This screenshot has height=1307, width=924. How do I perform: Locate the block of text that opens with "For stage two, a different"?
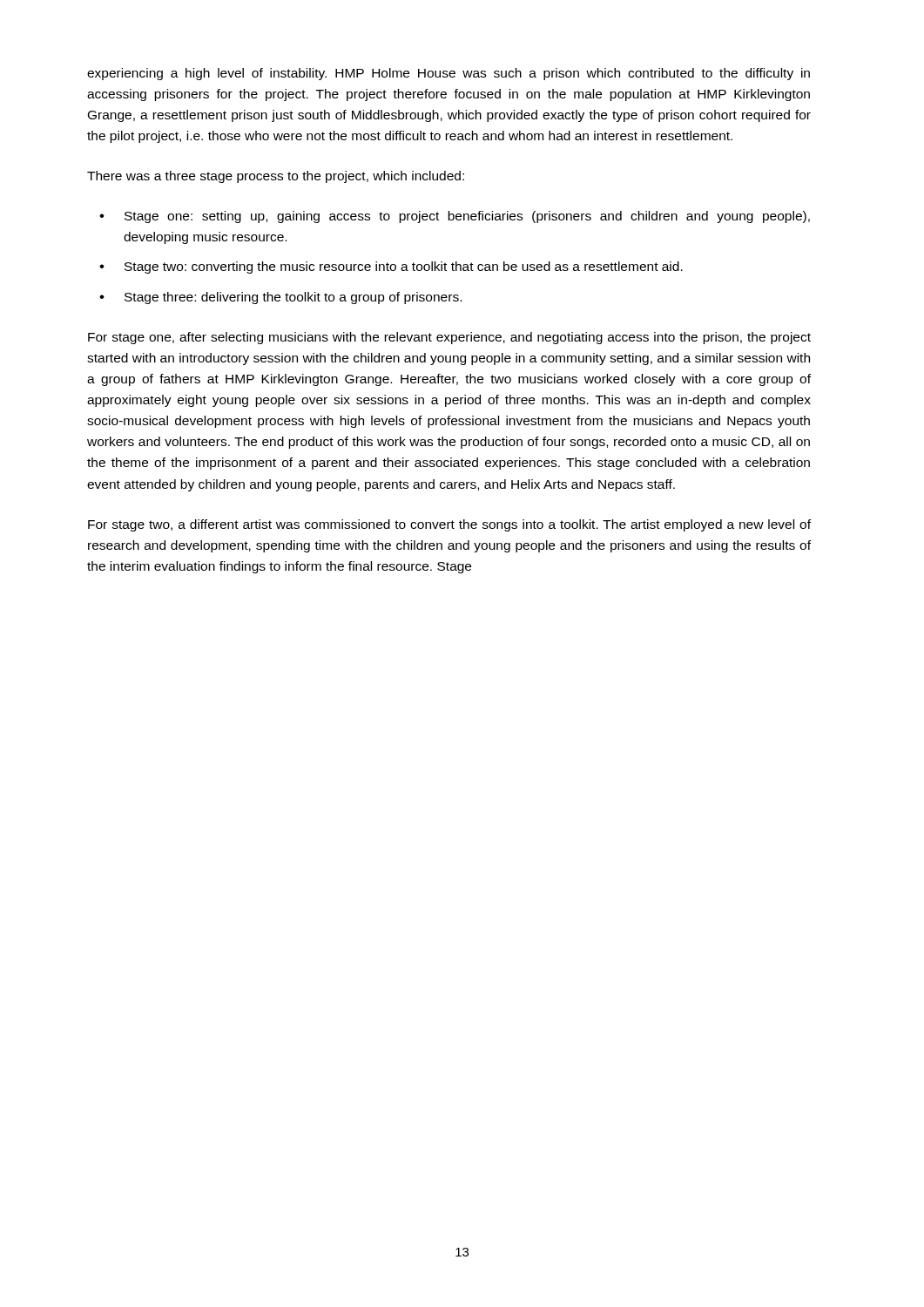pos(449,545)
